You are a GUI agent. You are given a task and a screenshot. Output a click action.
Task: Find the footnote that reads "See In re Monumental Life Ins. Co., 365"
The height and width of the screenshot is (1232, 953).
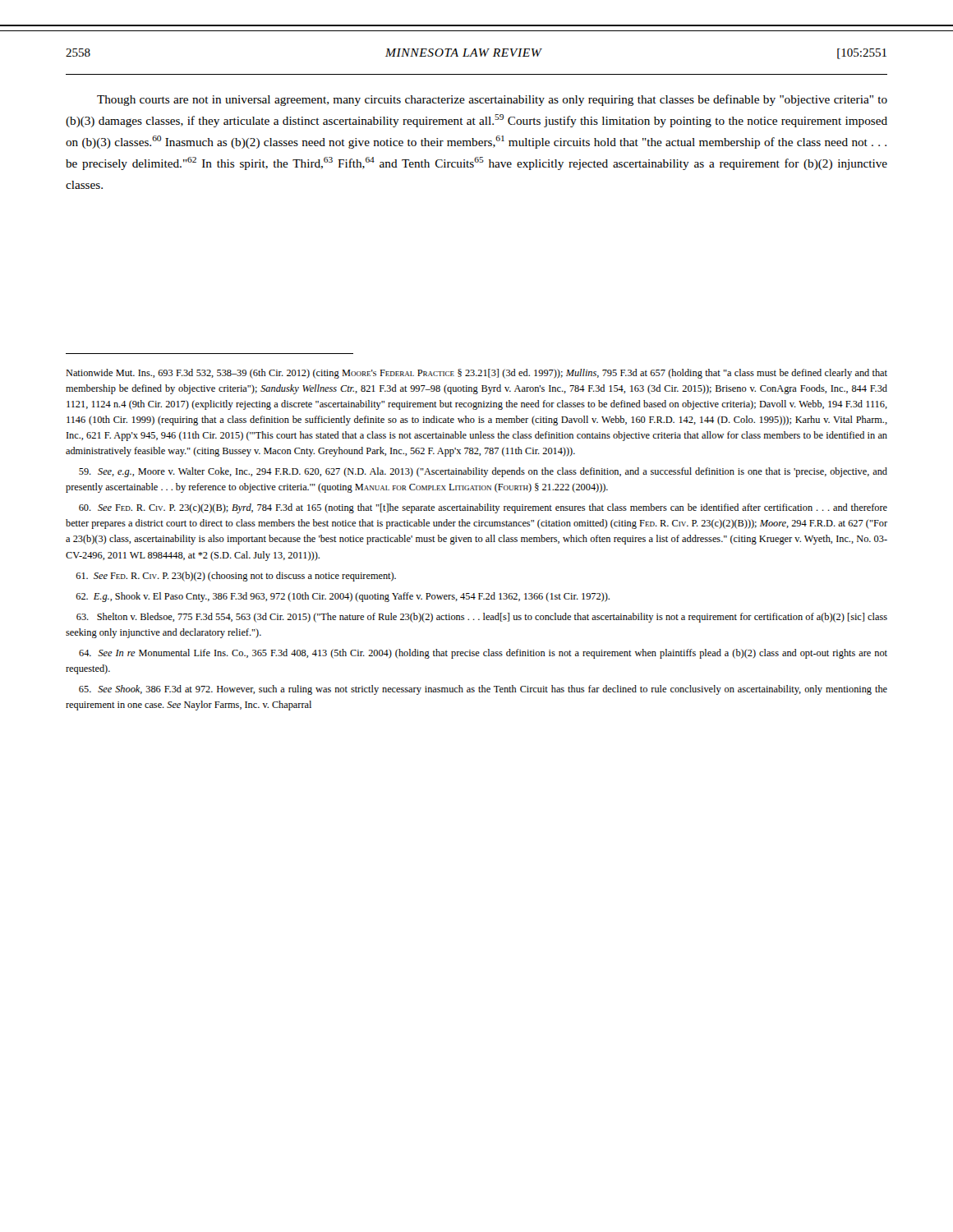pyautogui.click(x=476, y=661)
